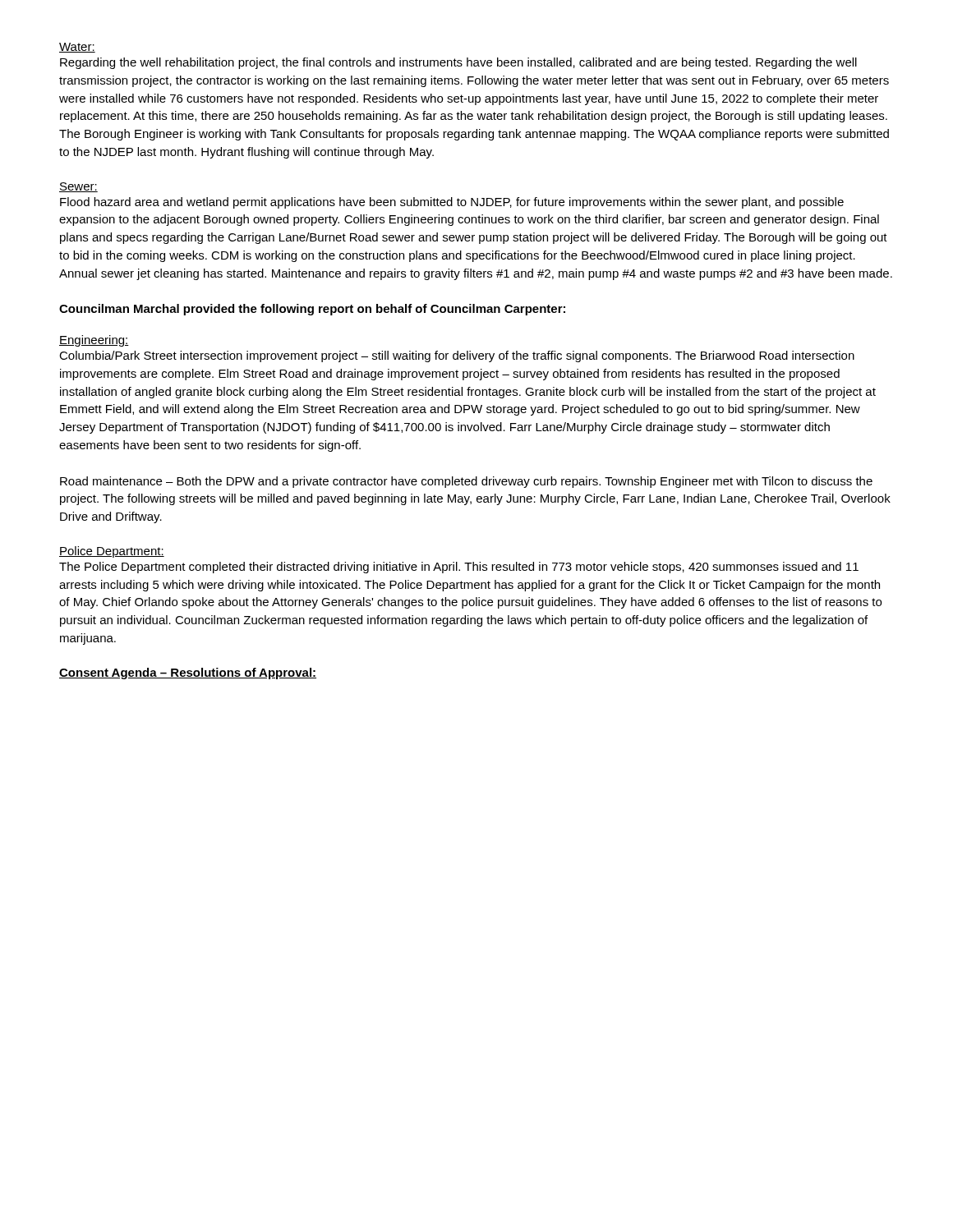The width and height of the screenshot is (953, 1232).
Task: Locate the block of text that opens with "Regarding the well rehabilitation project, the final"
Action: (476, 107)
